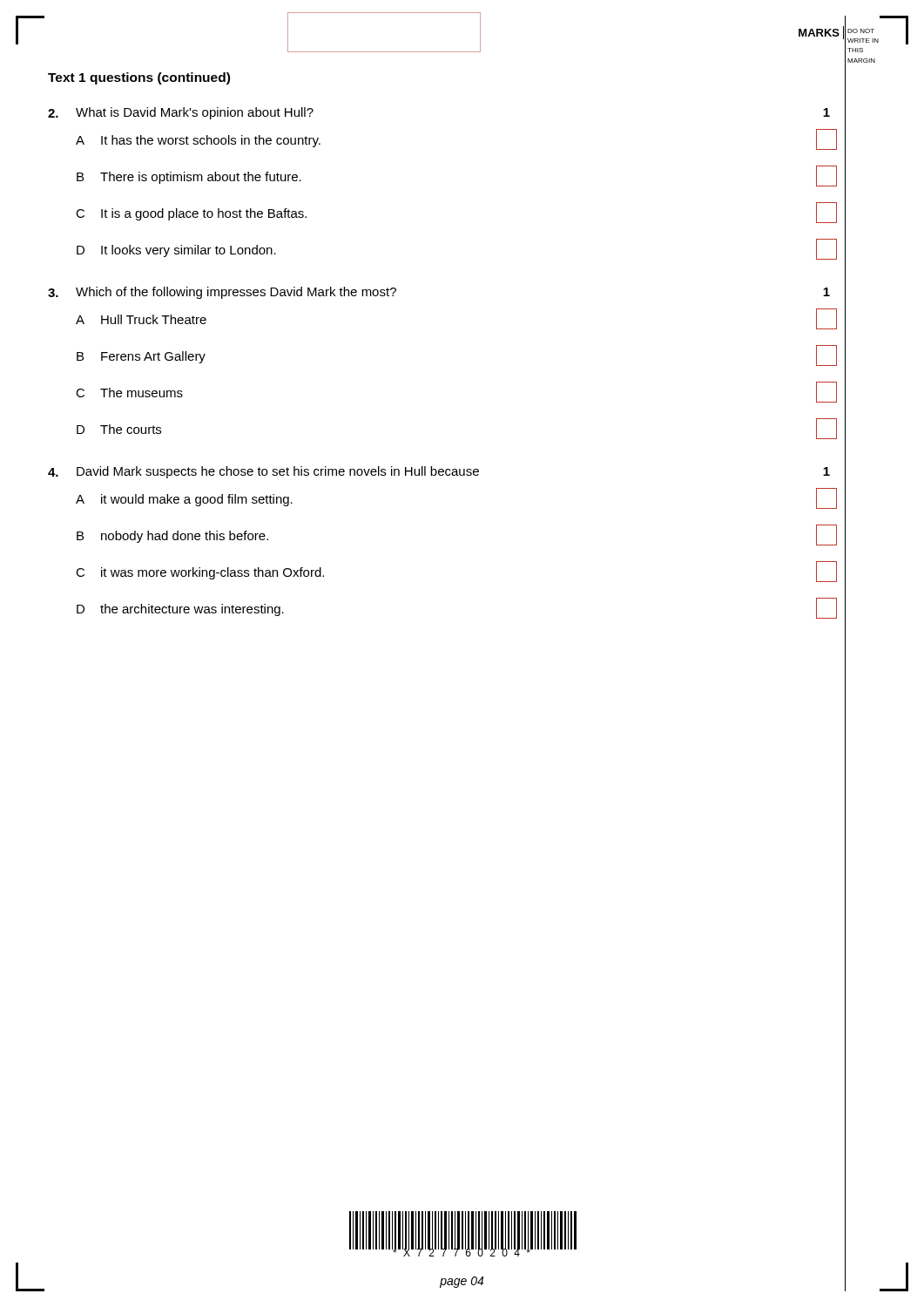
Task: Select the list item with the text "3. Which of the following"
Action: (236, 292)
